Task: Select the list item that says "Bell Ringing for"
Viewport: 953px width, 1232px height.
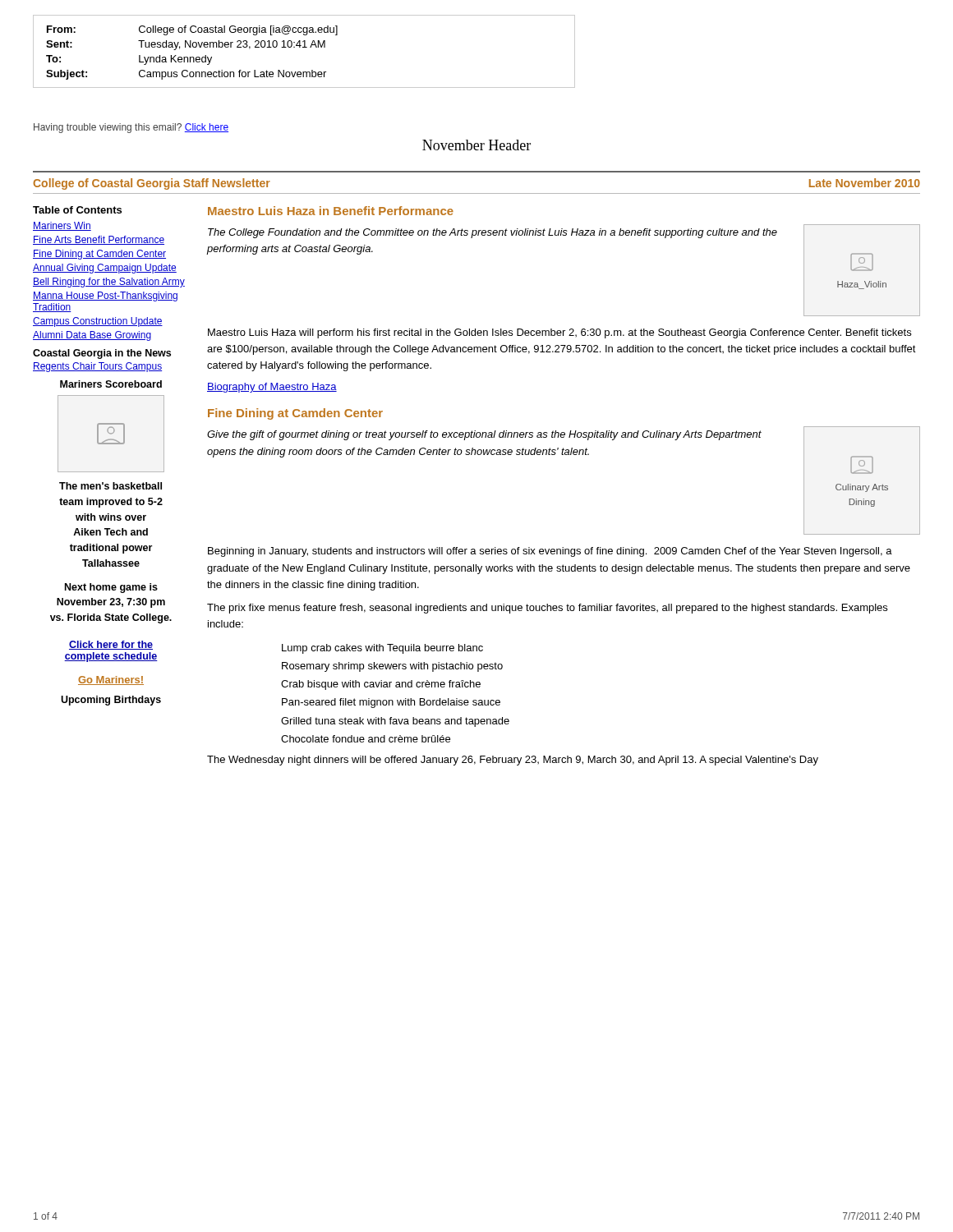Action: point(111,282)
